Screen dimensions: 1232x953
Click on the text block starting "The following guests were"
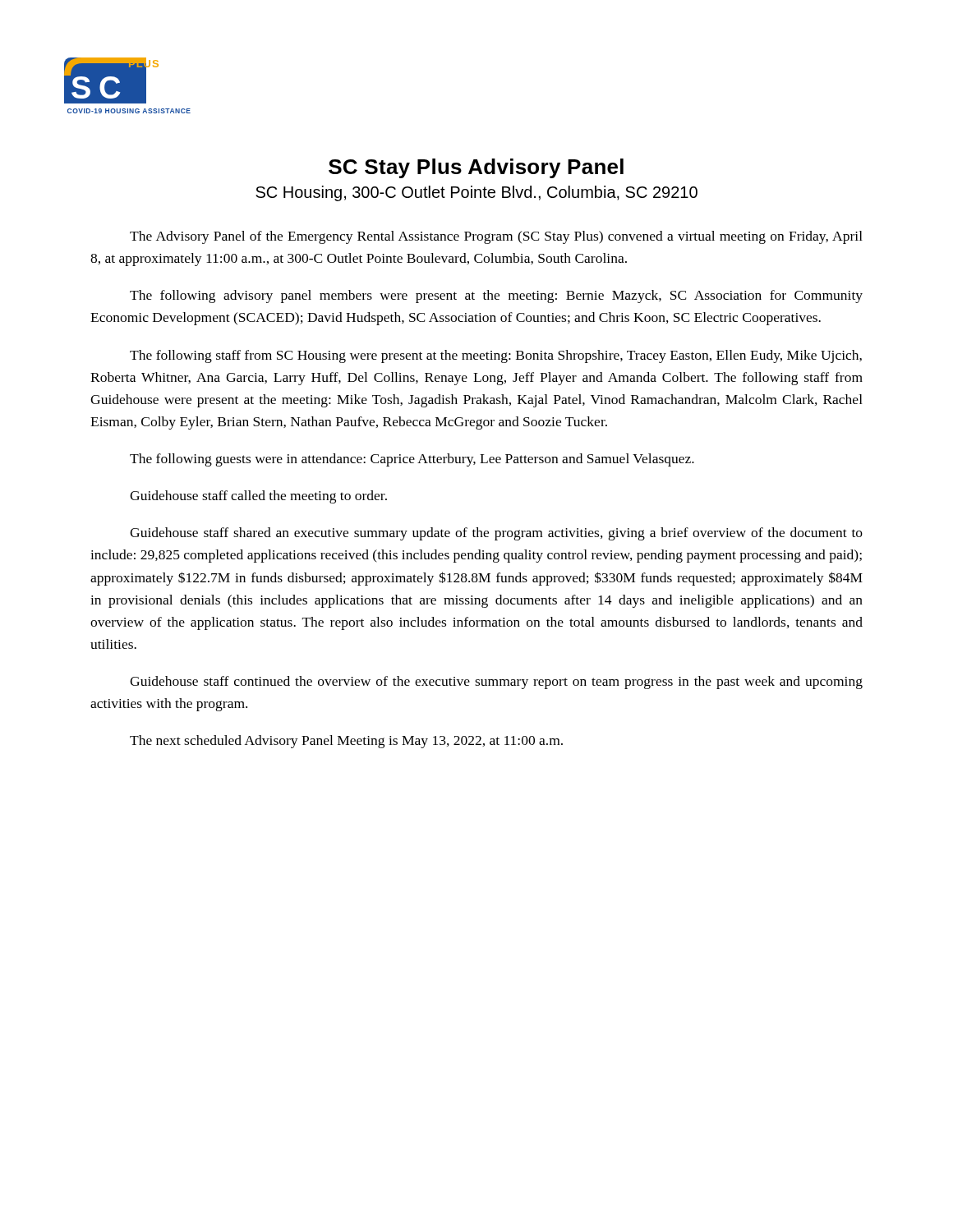click(412, 458)
